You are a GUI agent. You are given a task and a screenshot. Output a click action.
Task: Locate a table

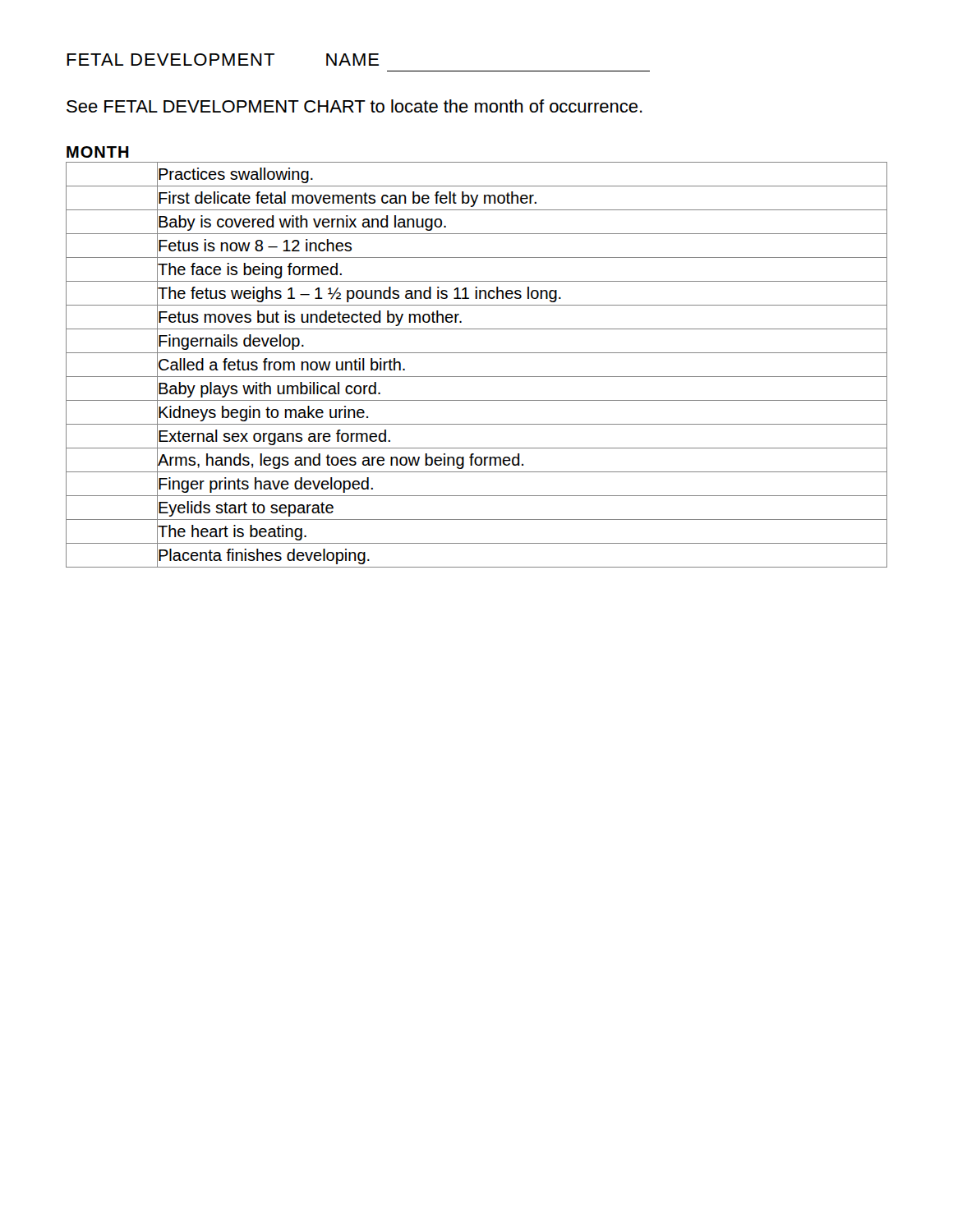tap(476, 364)
